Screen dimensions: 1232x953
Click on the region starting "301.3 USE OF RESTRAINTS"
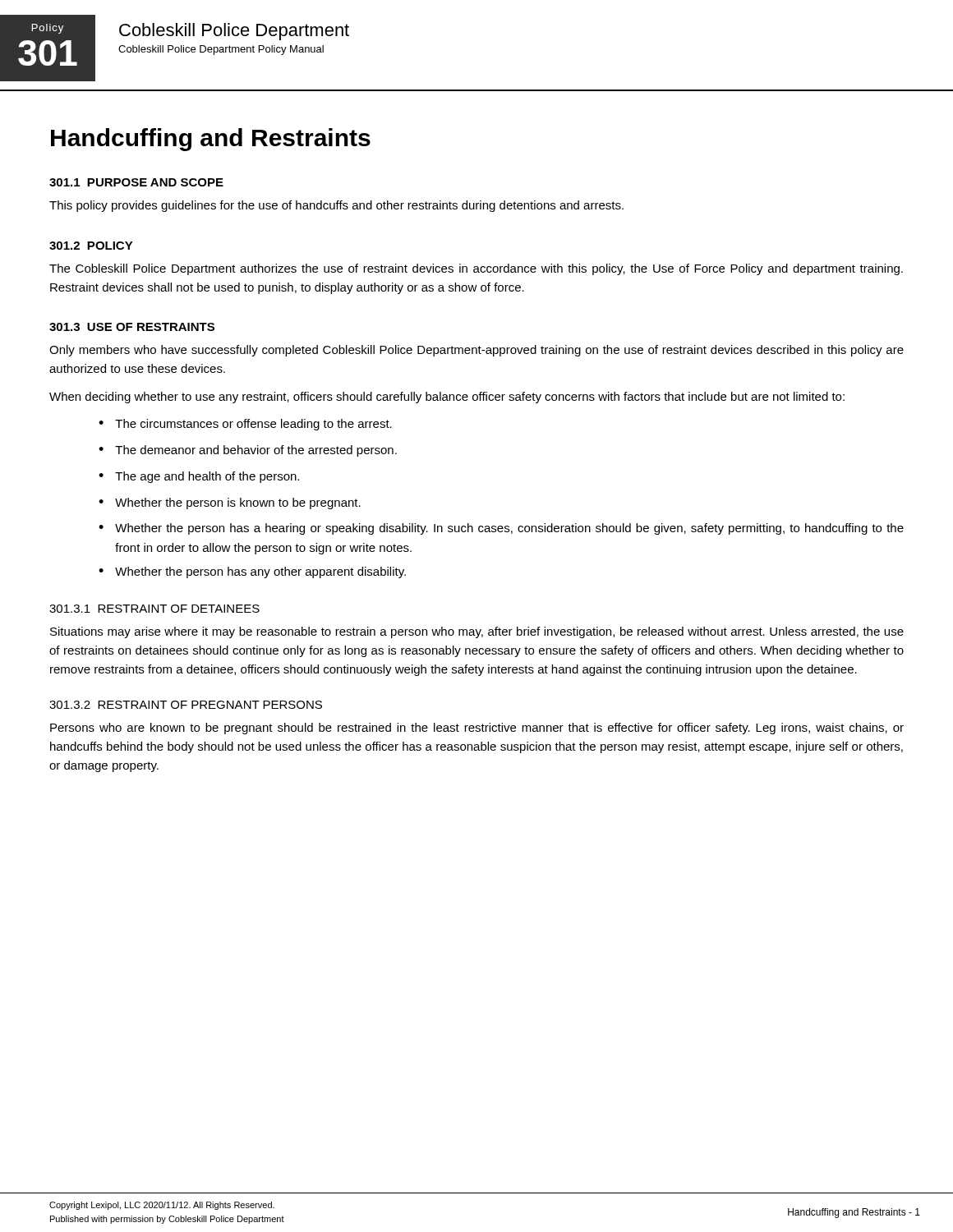[132, 327]
